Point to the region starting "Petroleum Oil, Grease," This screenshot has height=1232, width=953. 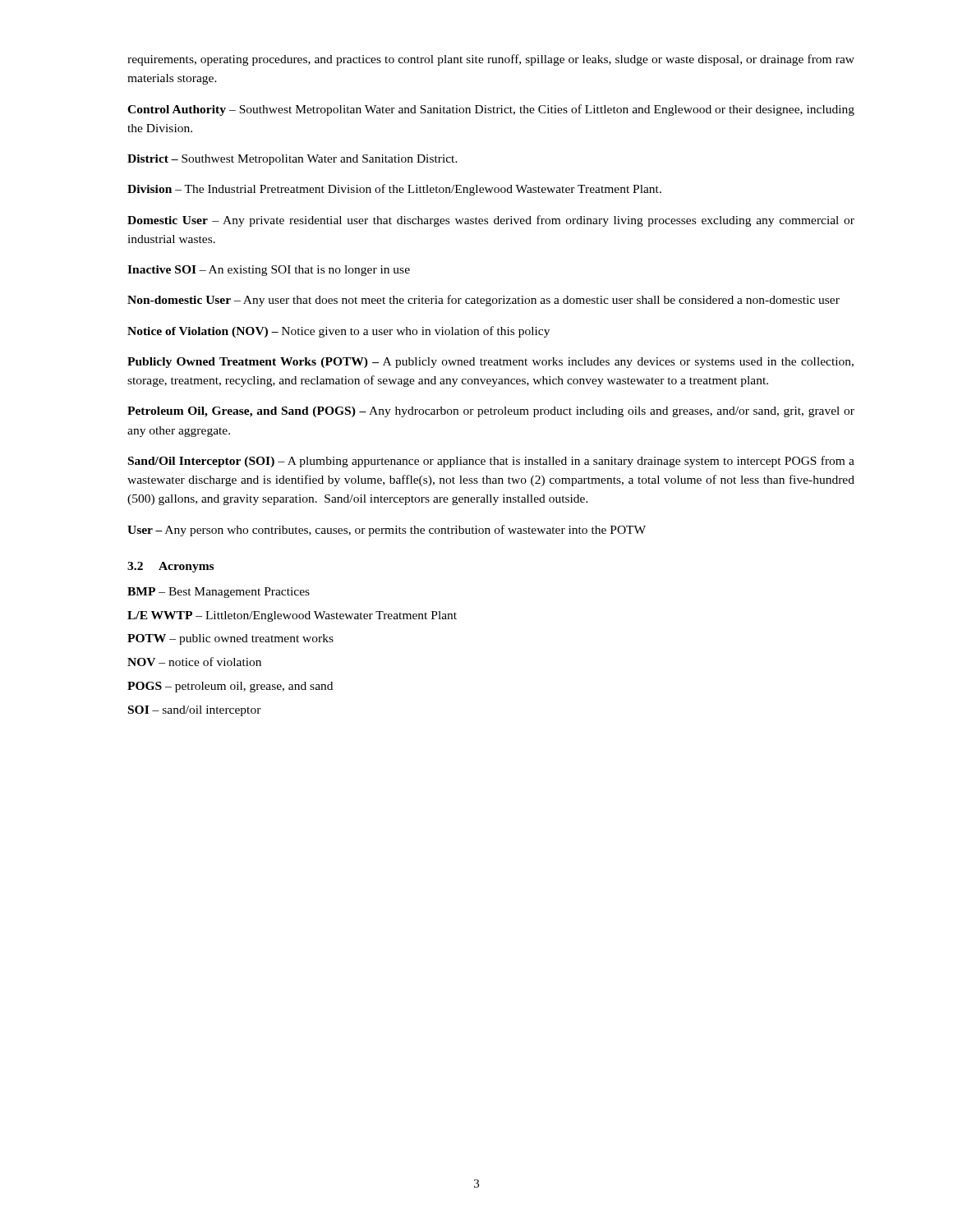(491, 420)
